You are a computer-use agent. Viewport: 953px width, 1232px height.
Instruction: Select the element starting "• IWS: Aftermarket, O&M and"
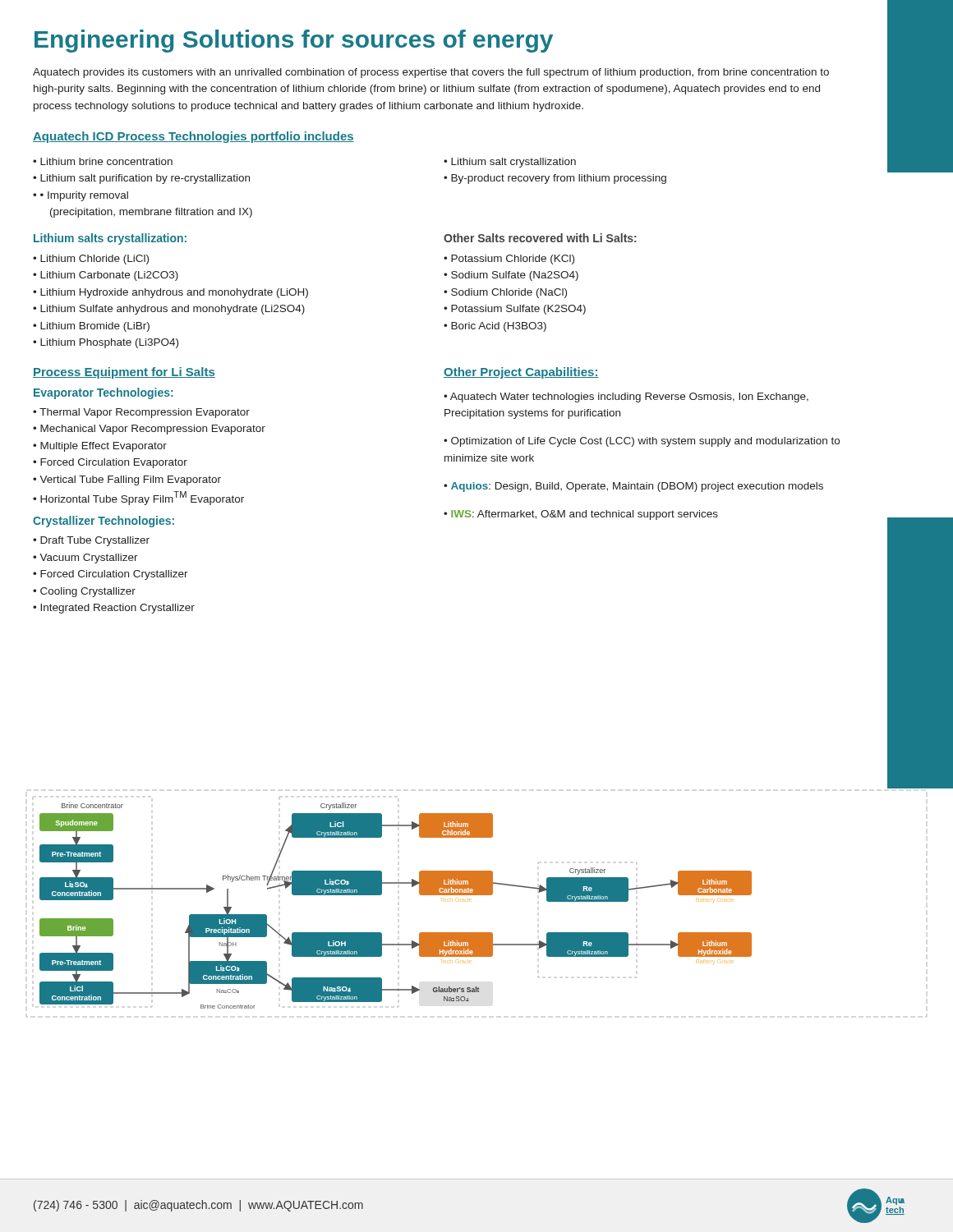click(581, 514)
